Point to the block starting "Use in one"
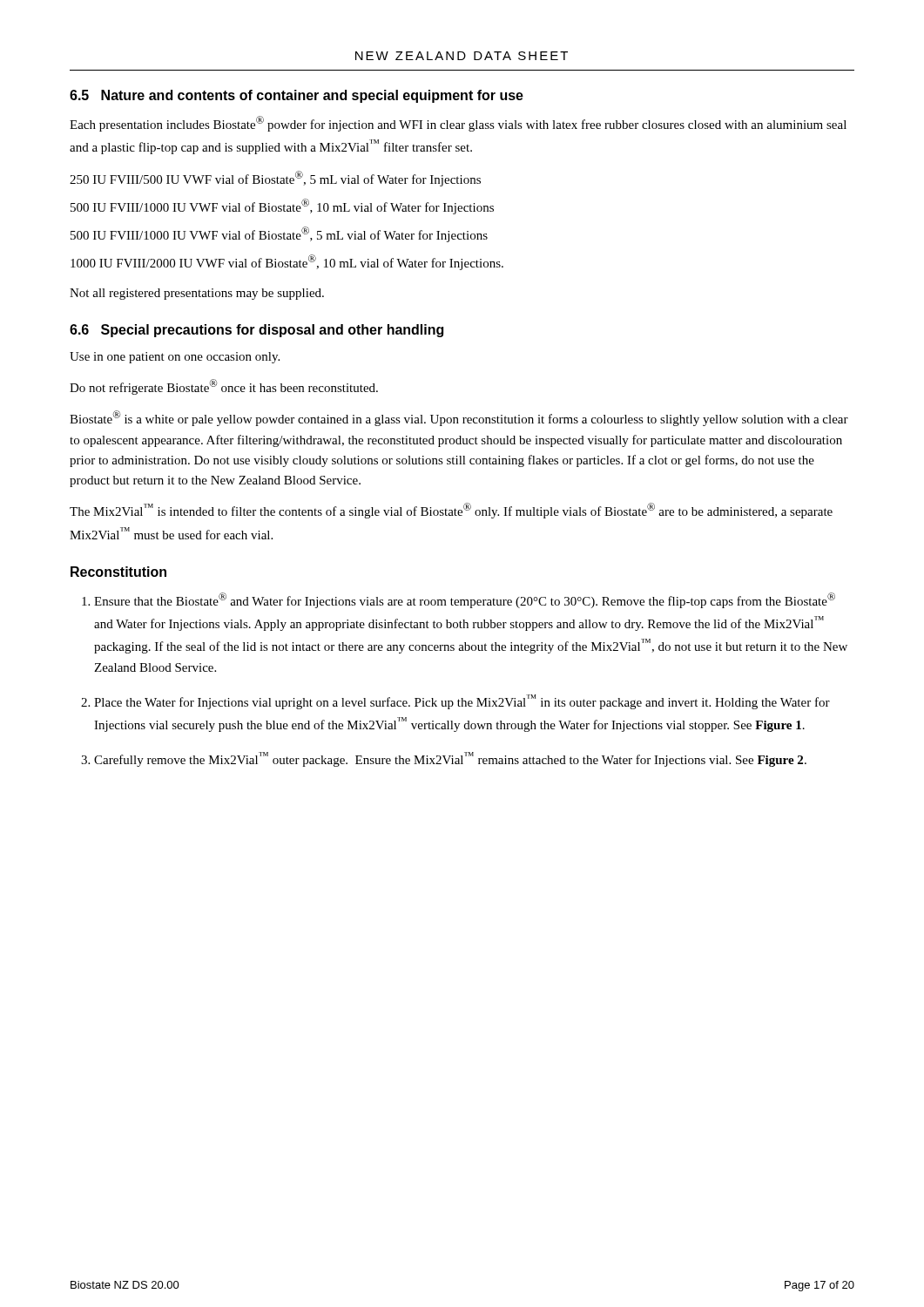 tap(175, 356)
